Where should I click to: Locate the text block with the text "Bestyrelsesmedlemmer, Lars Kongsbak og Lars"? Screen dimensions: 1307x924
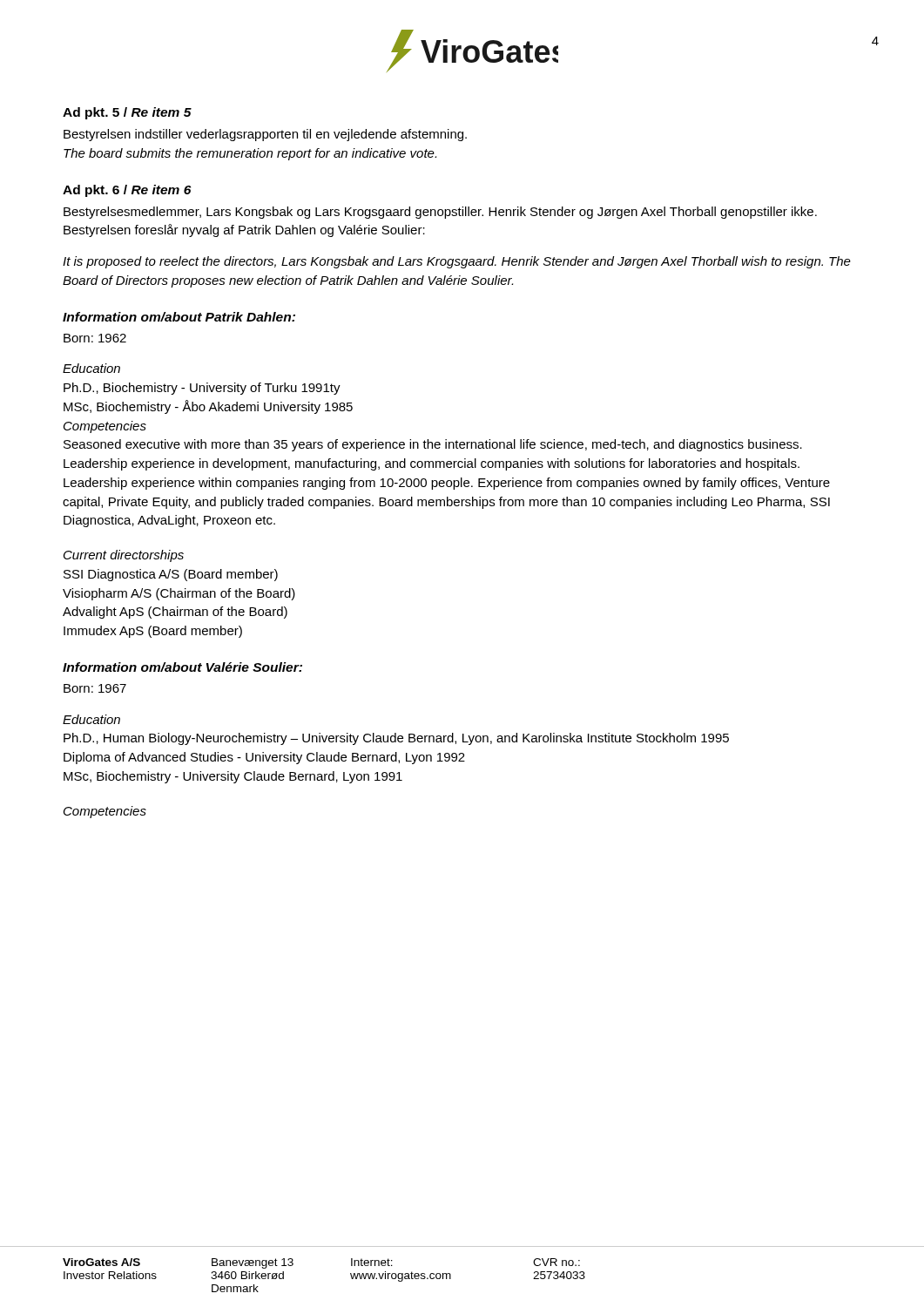click(442, 220)
